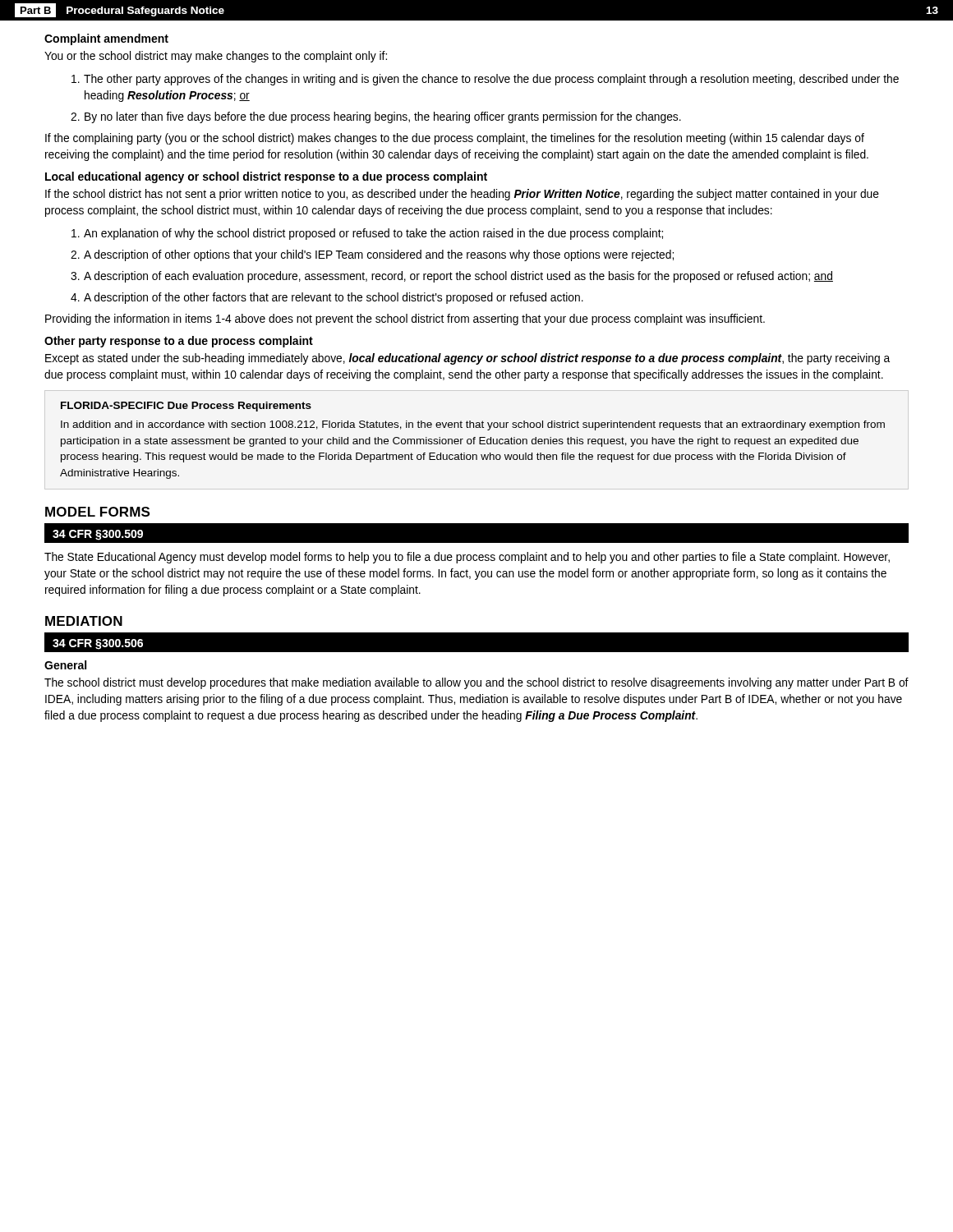Viewport: 953px width, 1232px height.
Task: Select the section header containing "34 CFR §300.509"
Action: pyautogui.click(x=98, y=534)
